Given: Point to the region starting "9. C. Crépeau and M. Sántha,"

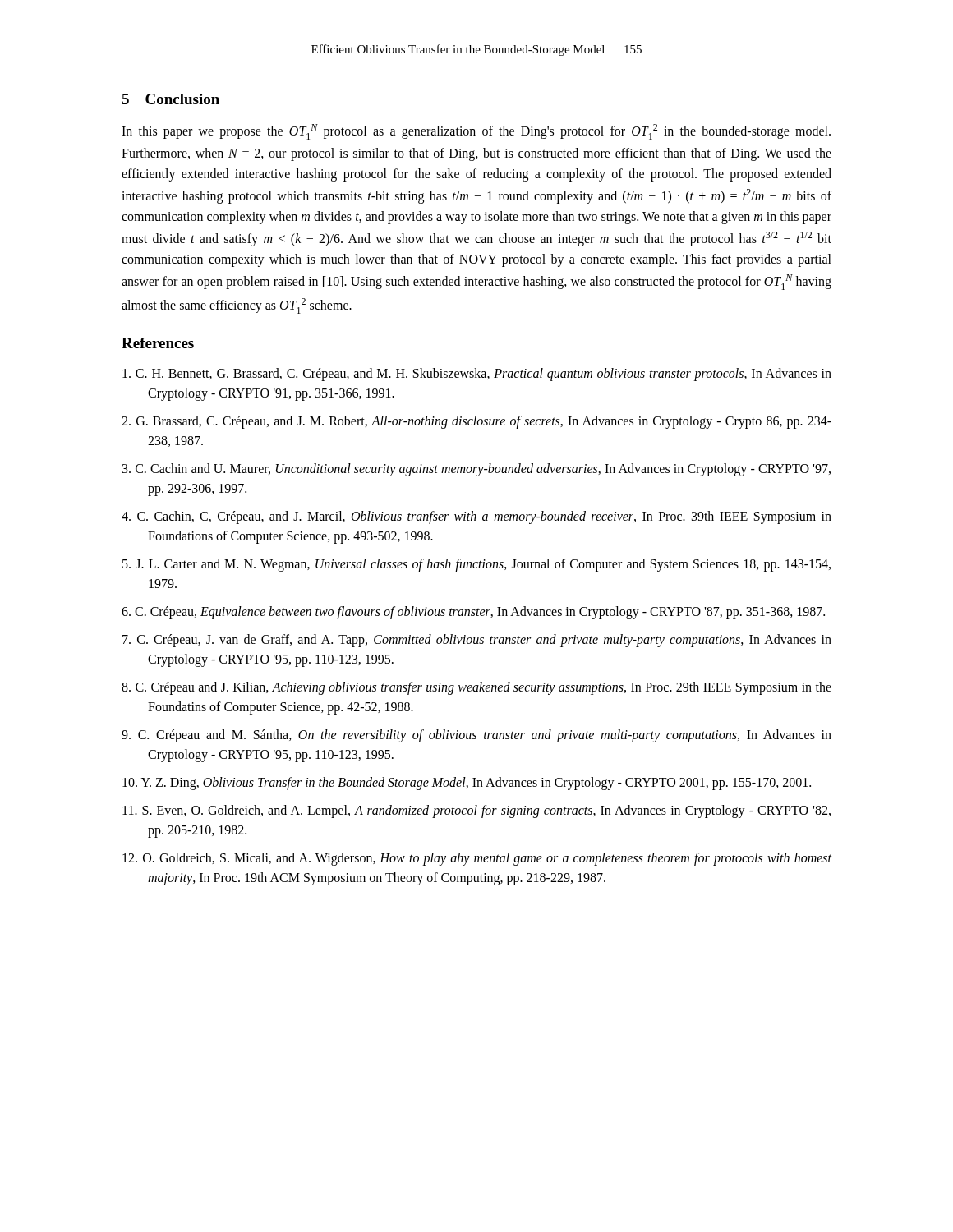Looking at the screenshot, I should tap(476, 744).
